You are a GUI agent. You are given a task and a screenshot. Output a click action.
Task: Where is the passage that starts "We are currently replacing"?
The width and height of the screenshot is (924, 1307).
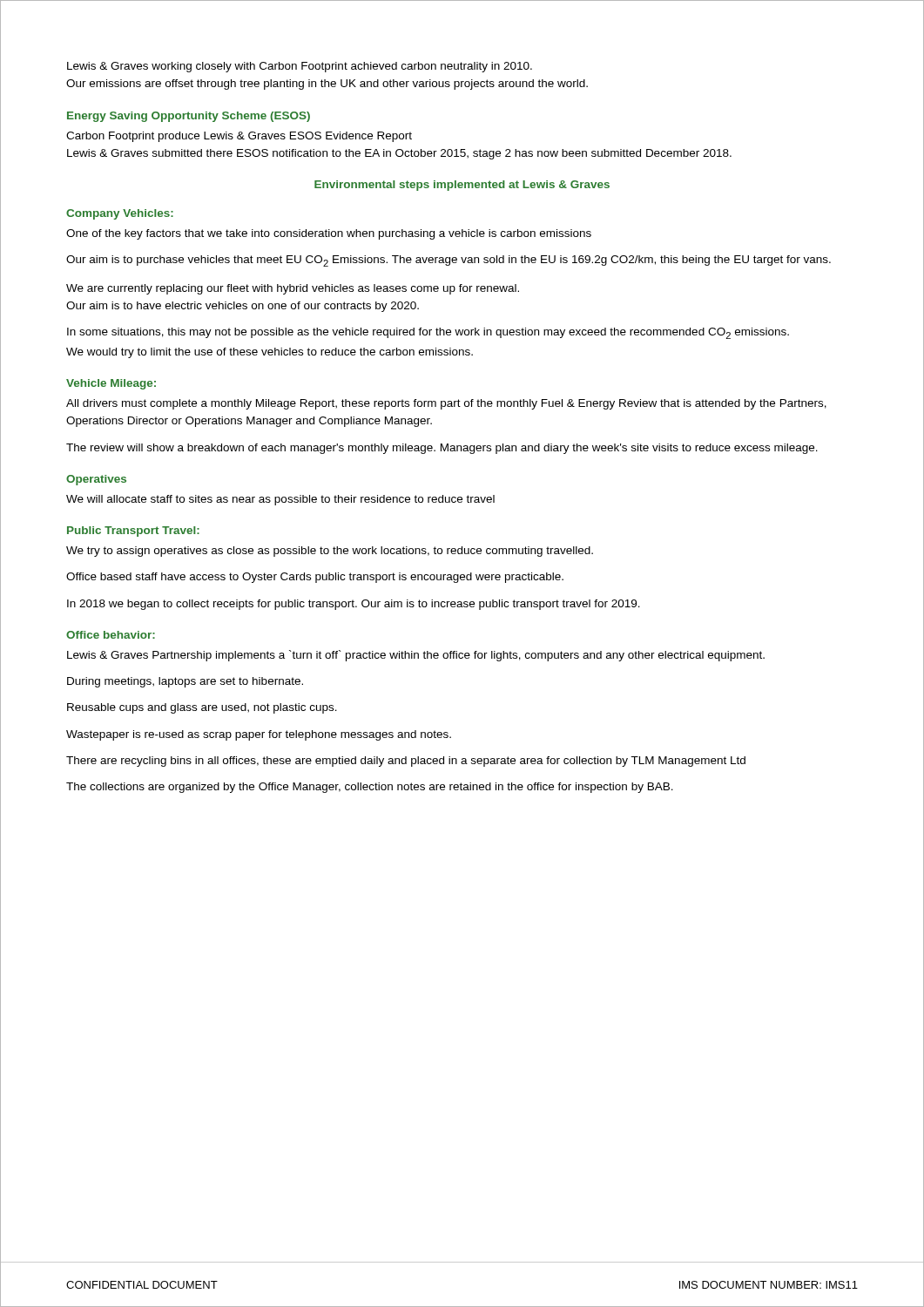pos(293,297)
